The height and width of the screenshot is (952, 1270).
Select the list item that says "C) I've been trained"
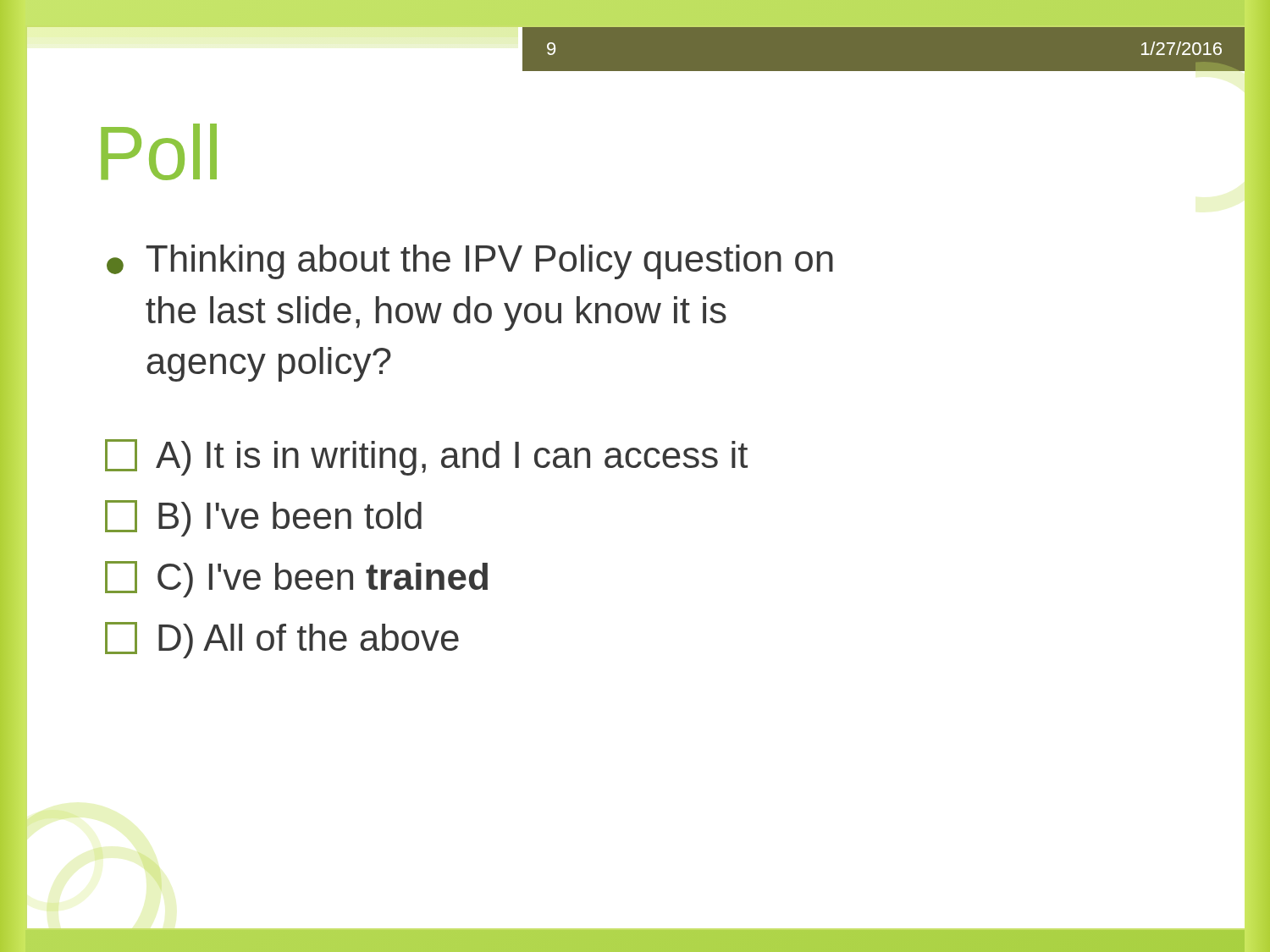click(x=298, y=577)
